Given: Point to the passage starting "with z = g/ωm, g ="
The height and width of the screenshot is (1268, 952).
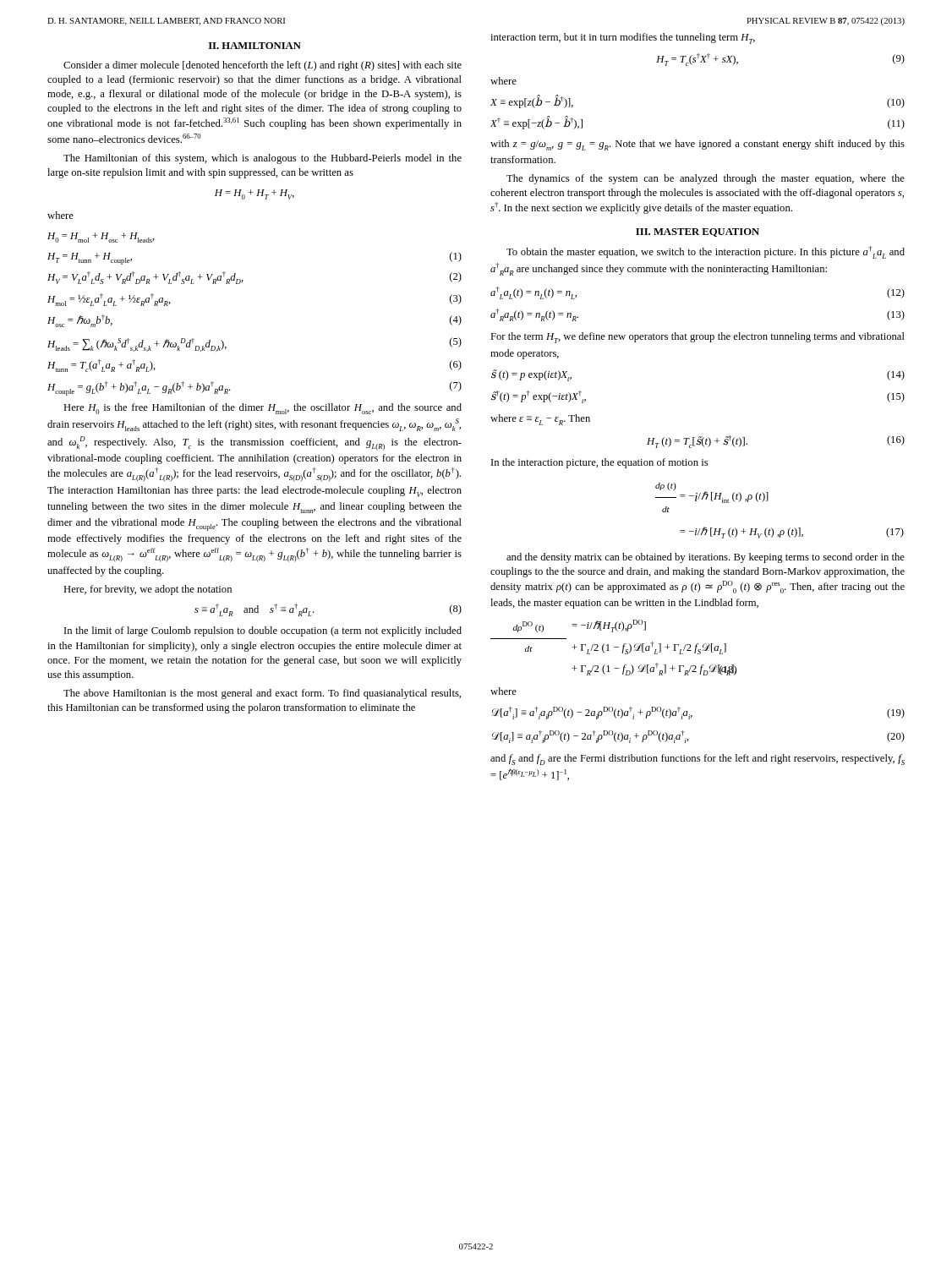Looking at the screenshot, I should coord(698,152).
